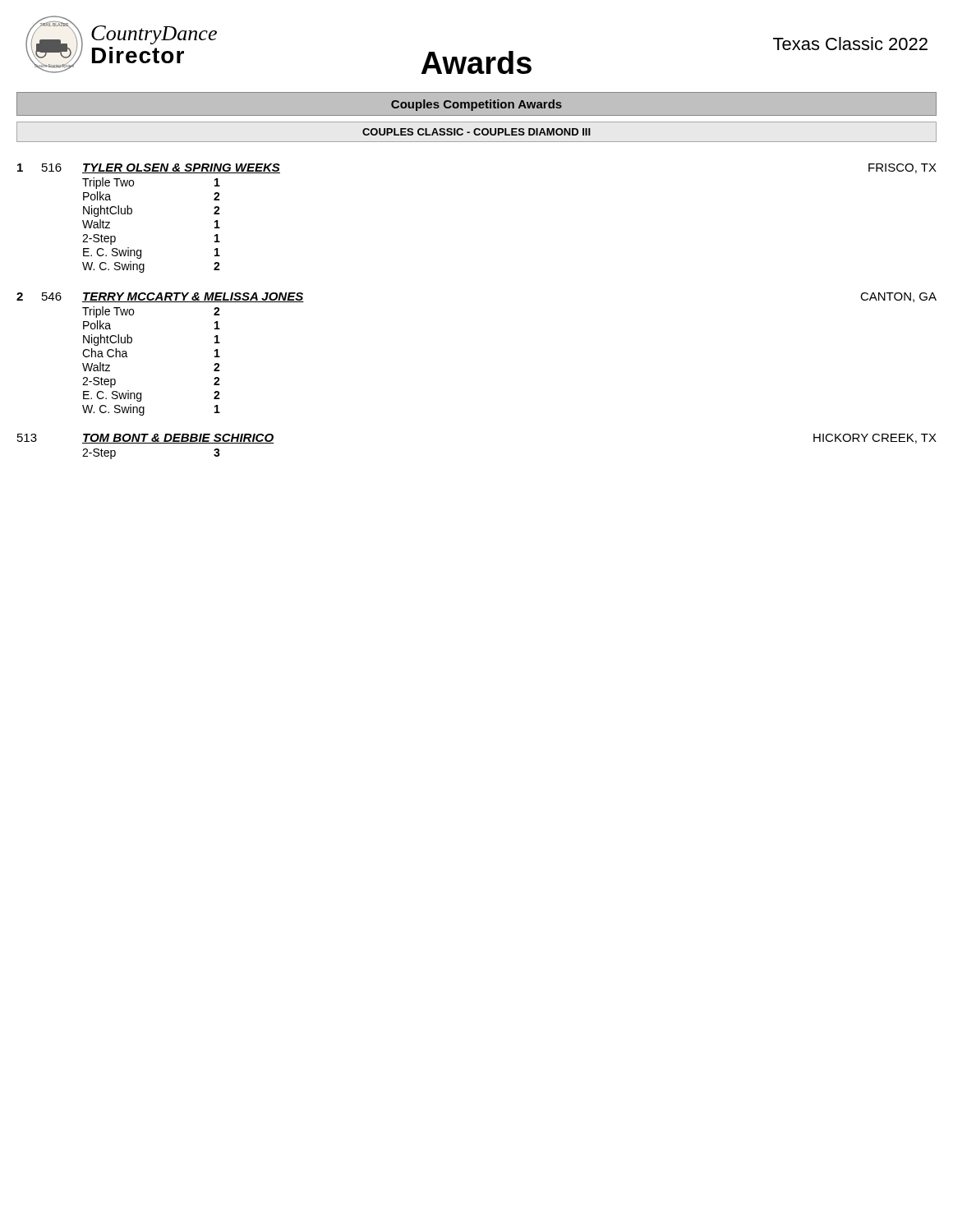
Task: Select the text block with the text "1 516 TYLER OLSEN & SPRING WEEKS"
Action: (x=51, y=168)
